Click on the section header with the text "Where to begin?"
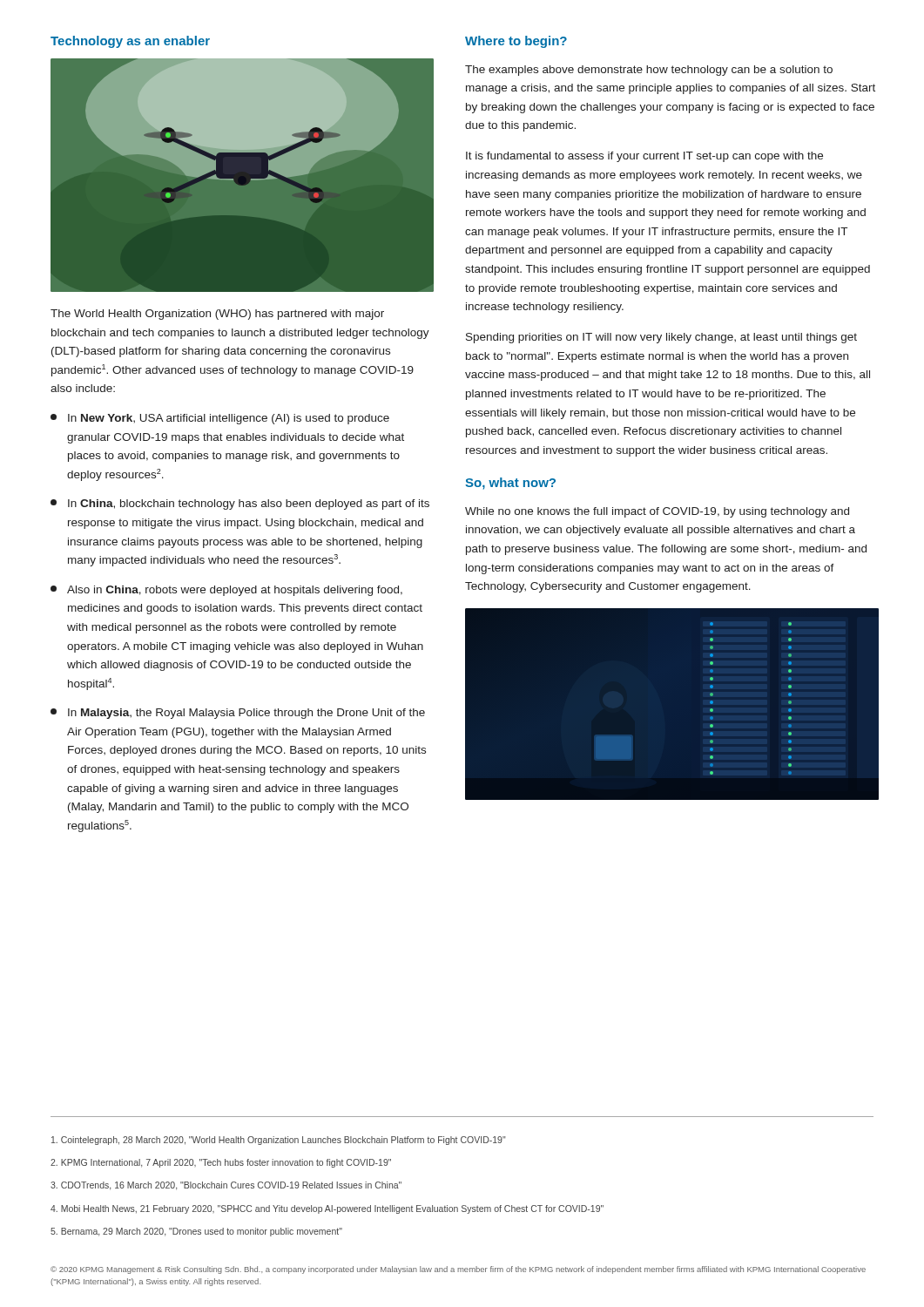Viewport: 924px width, 1307px height. click(x=516, y=42)
